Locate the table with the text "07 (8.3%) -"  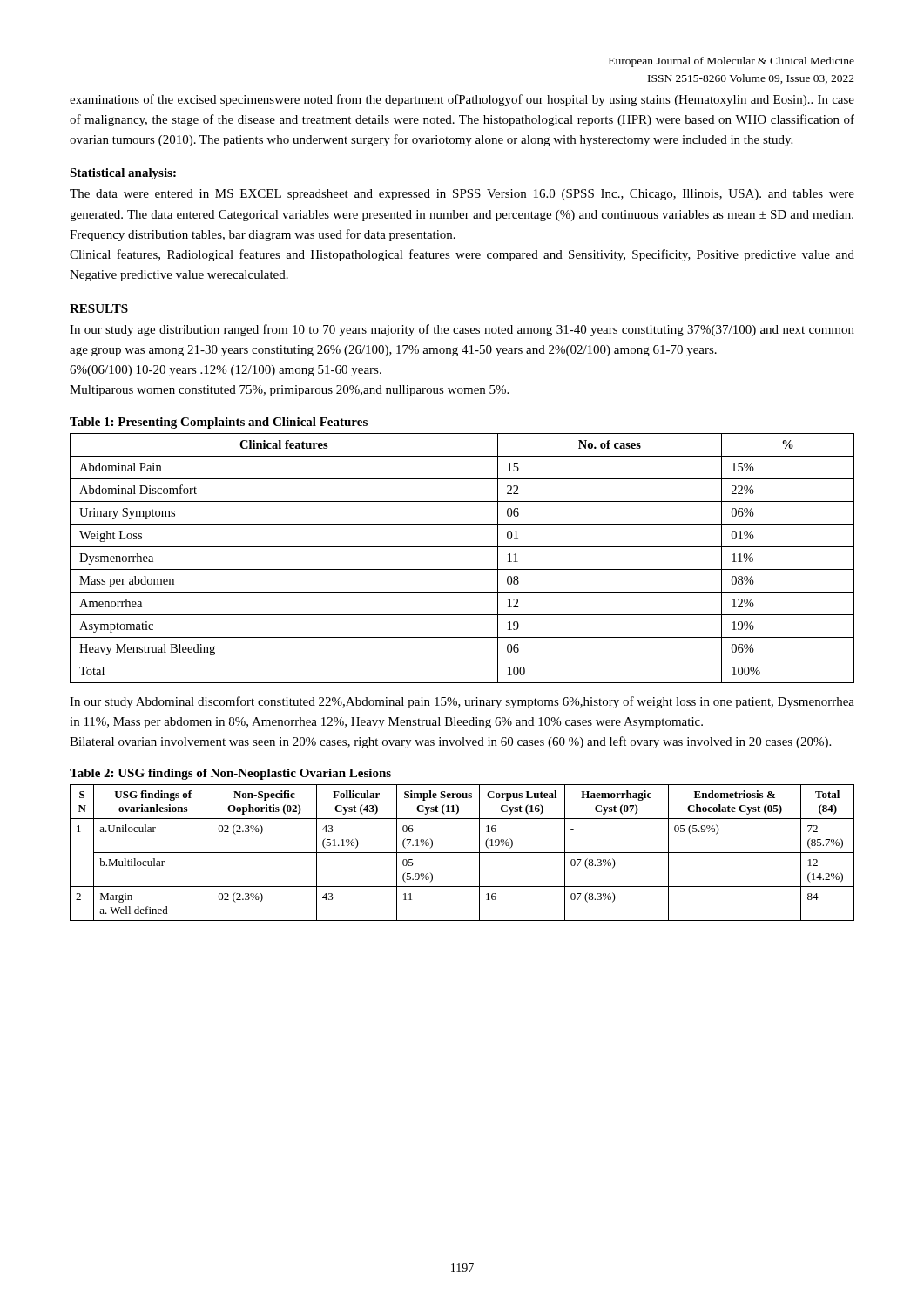click(x=462, y=853)
